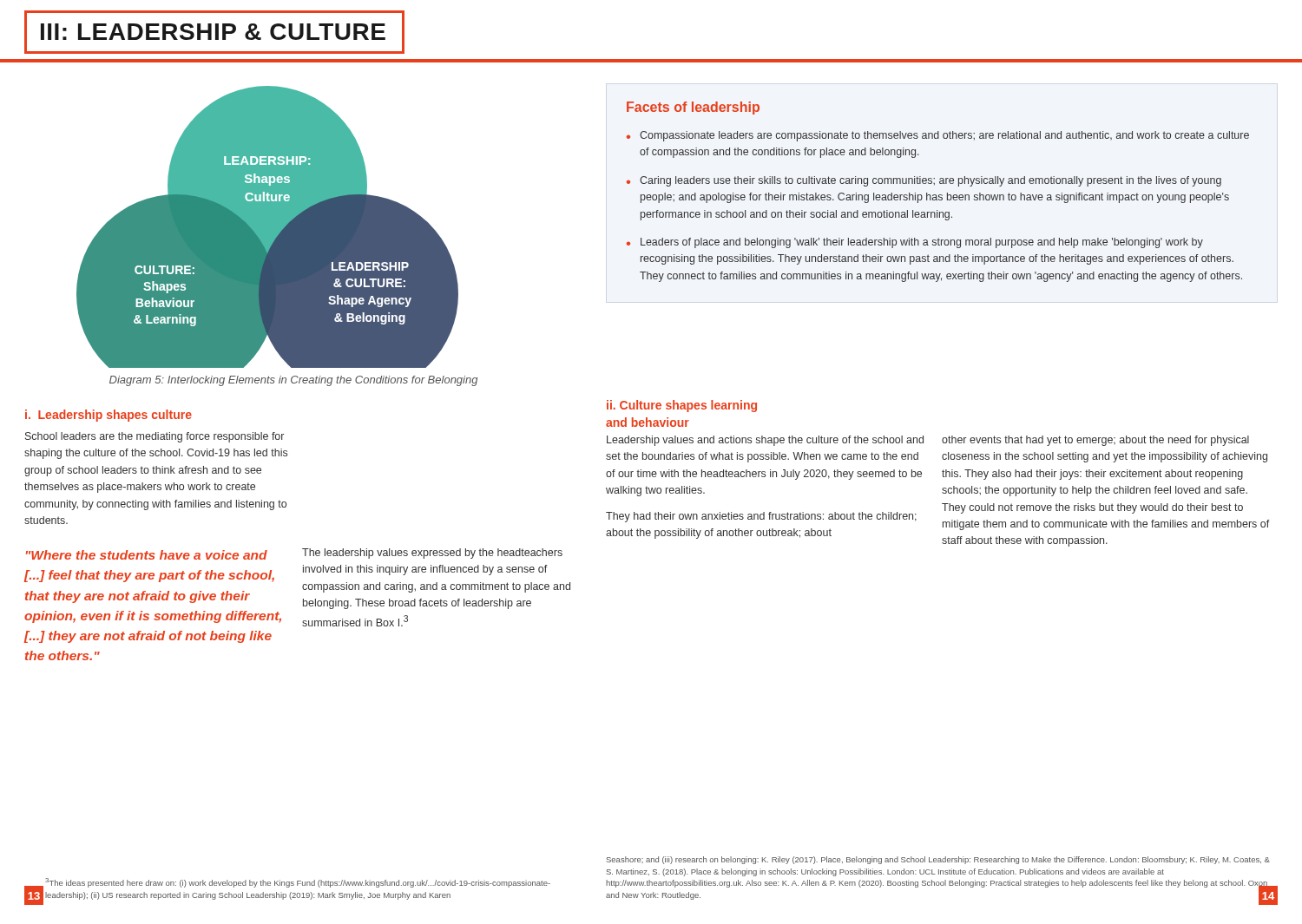The width and height of the screenshot is (1302, 924).
Task: Locate the block of text that opens with "other events that had yet to emerge; about"
Action: coord(1105,490)
